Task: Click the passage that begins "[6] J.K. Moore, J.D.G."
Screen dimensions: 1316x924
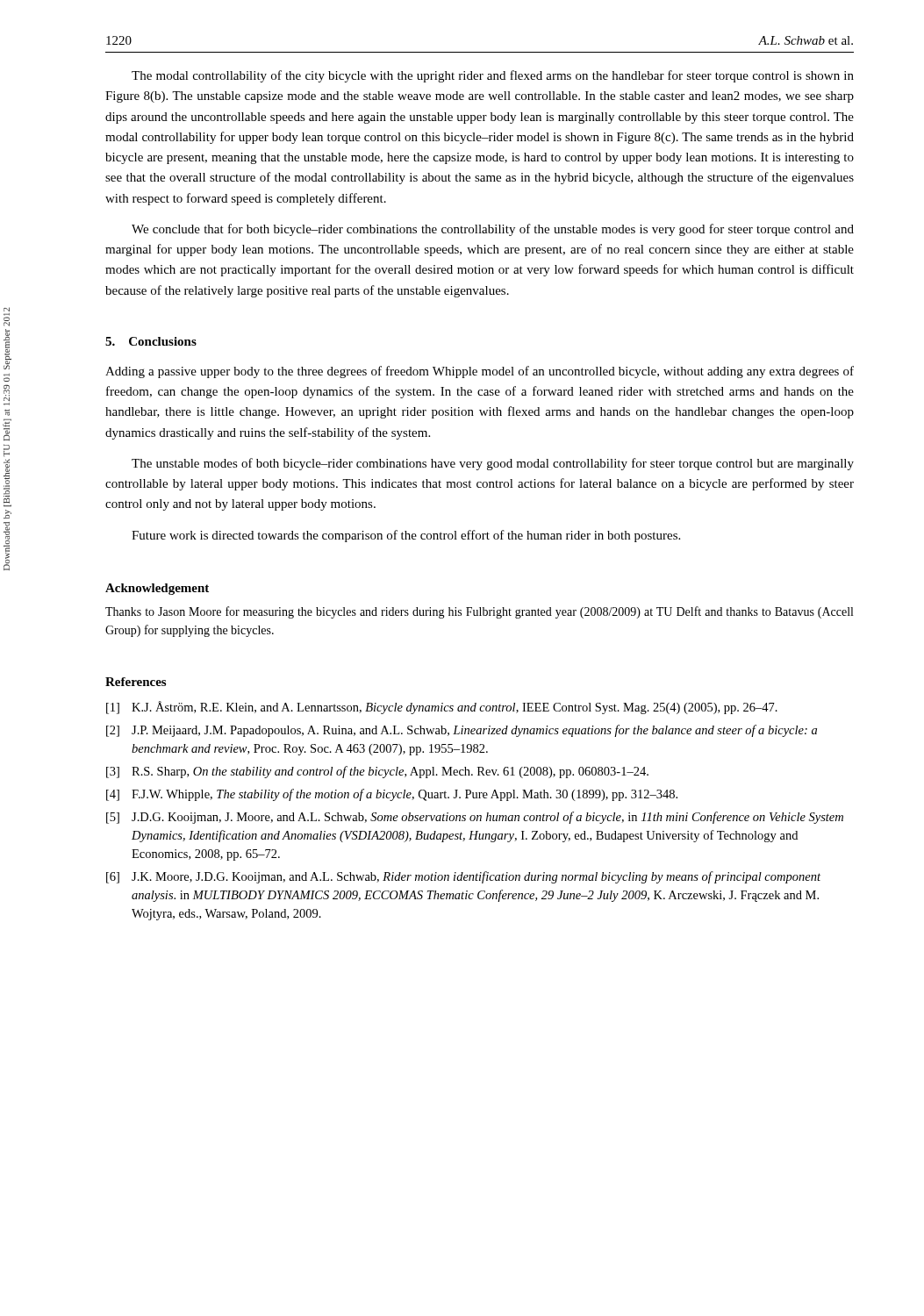Action: tap(480, 895)
